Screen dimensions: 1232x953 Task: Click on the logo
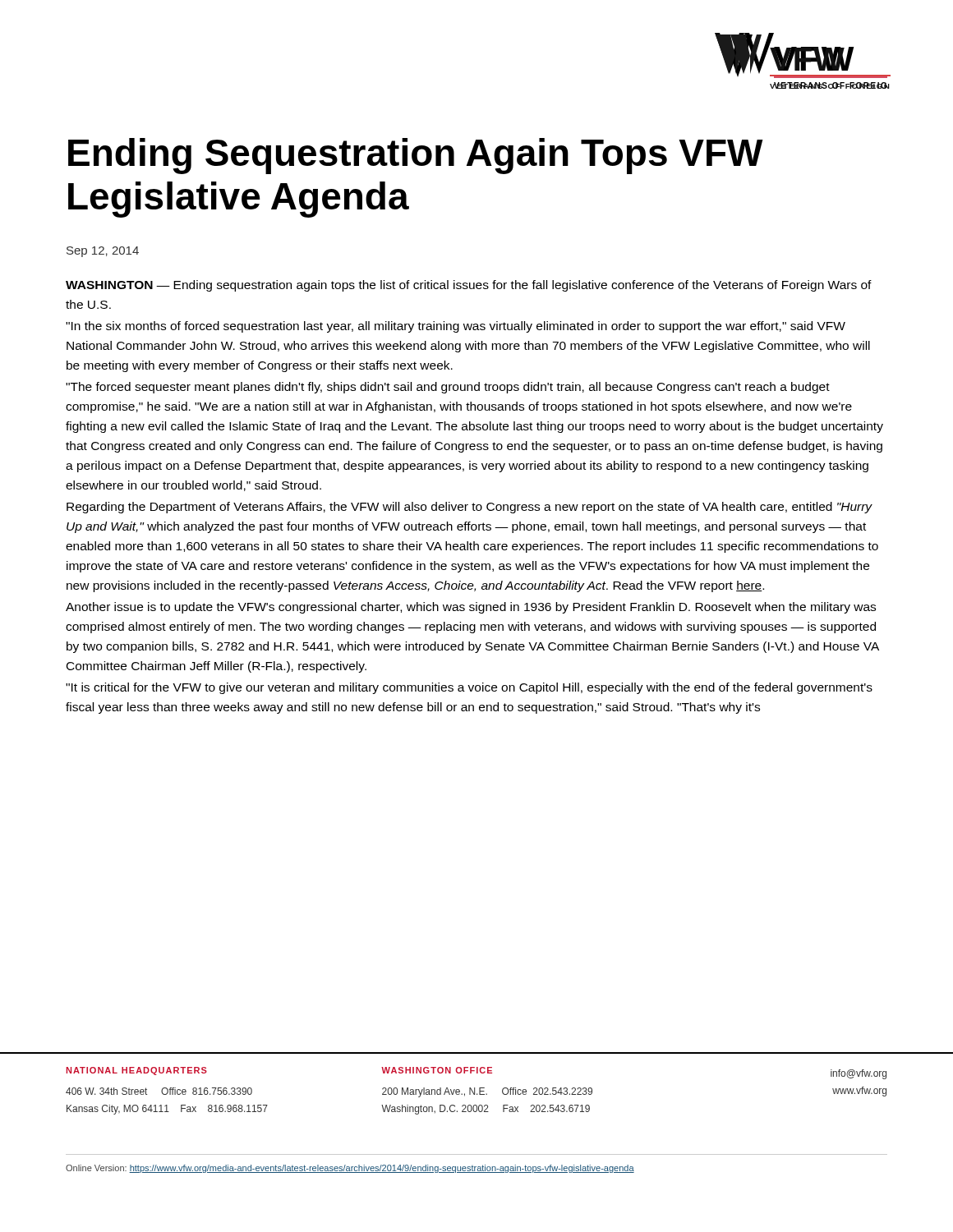802,65
